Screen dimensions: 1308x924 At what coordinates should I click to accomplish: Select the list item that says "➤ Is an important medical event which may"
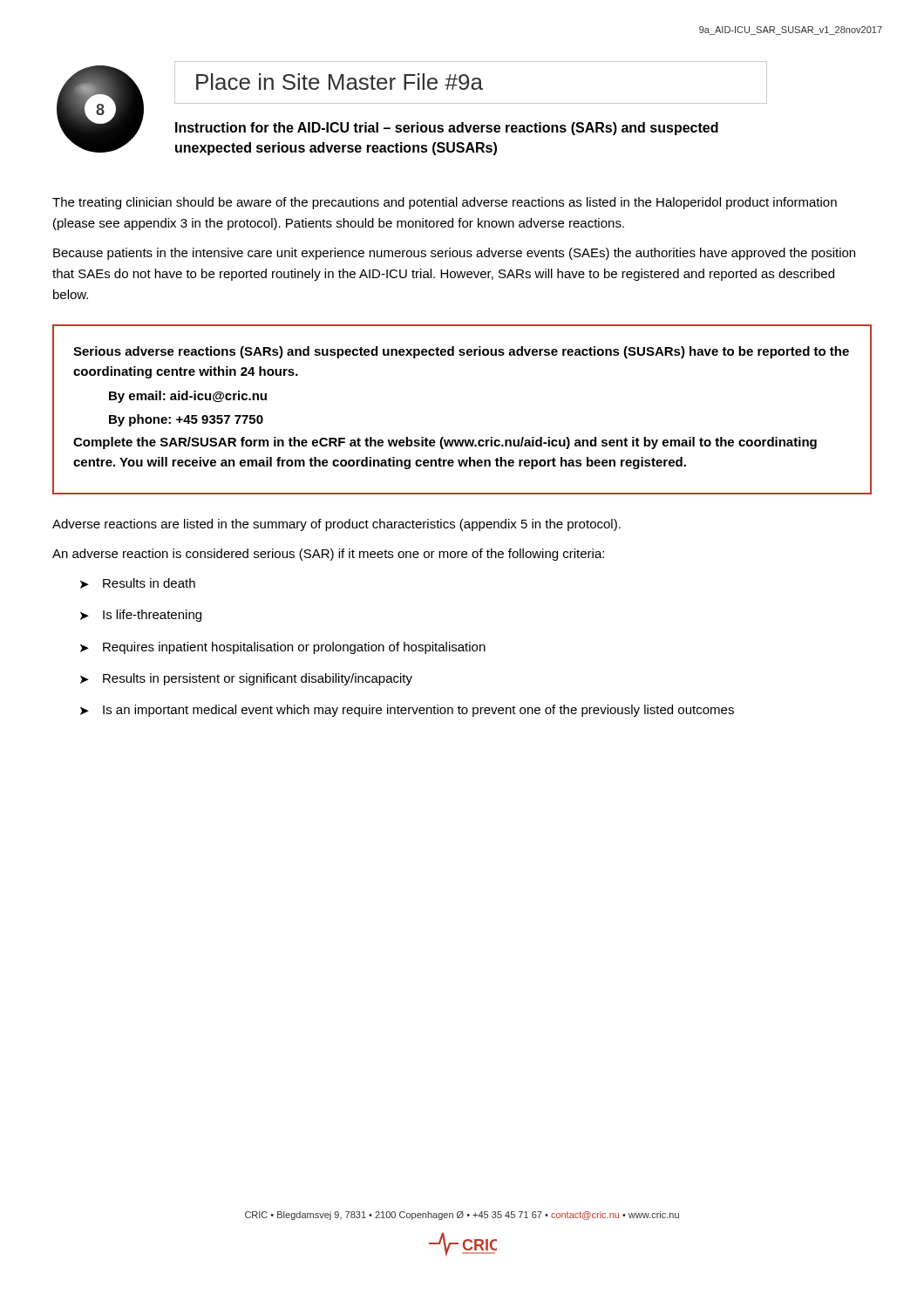pyautogui.click(x=406, y=710)
